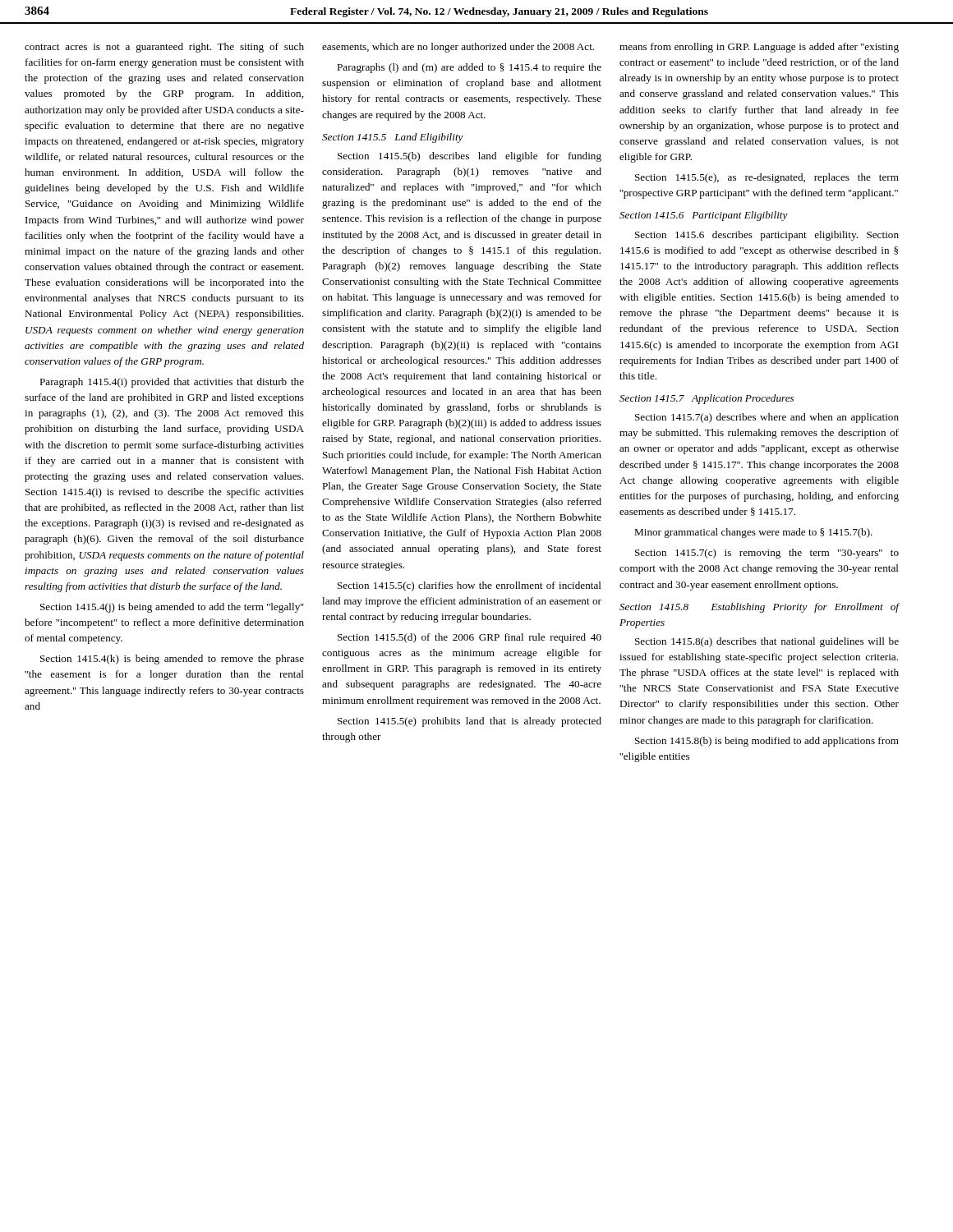The image size is (953, 1232).
Task: Locate the block of text that opens with "easements, which are"
Action: (462, 46)
